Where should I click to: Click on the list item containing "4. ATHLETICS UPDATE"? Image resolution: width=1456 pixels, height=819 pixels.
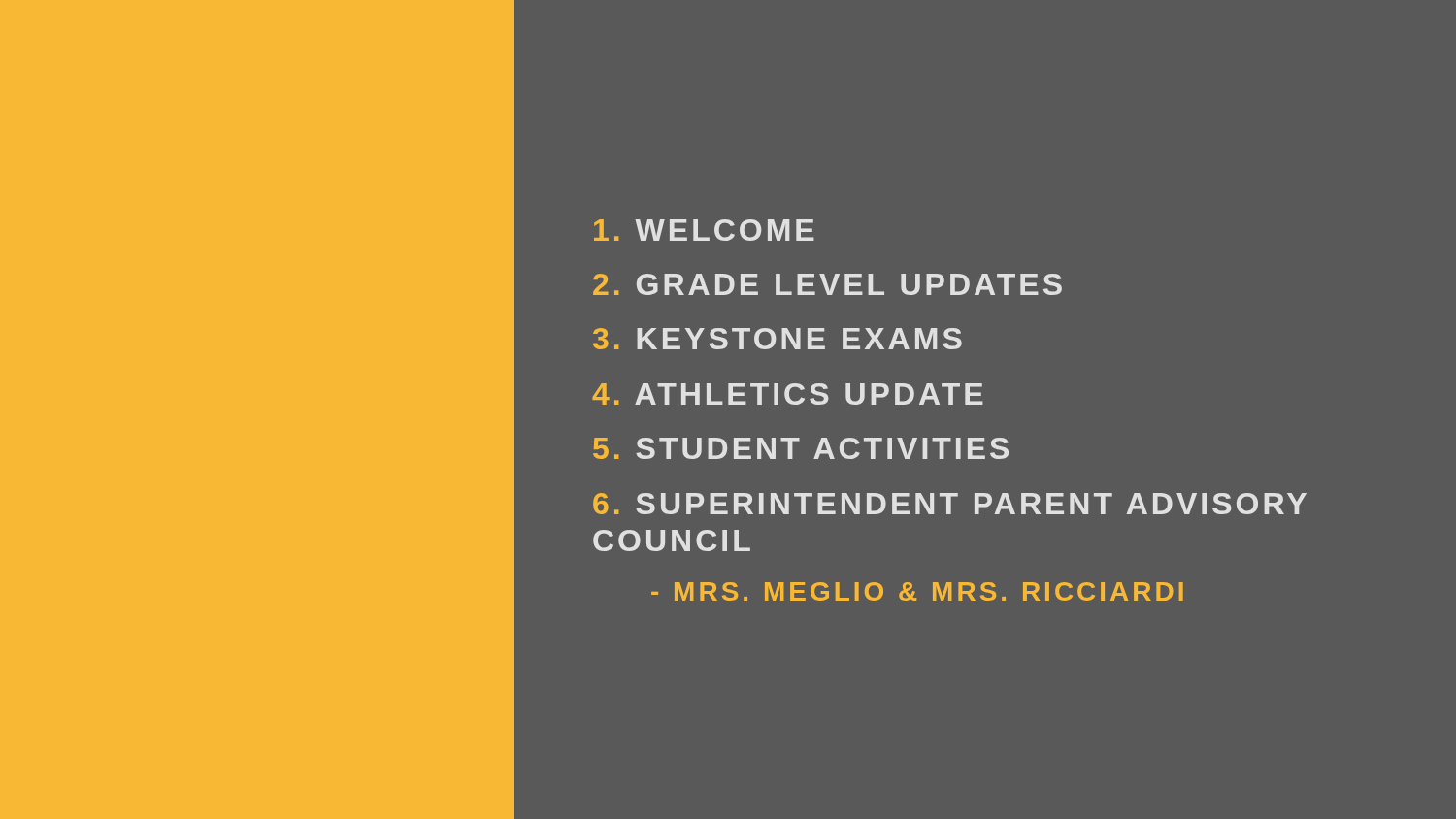click(x=790, y=394)
